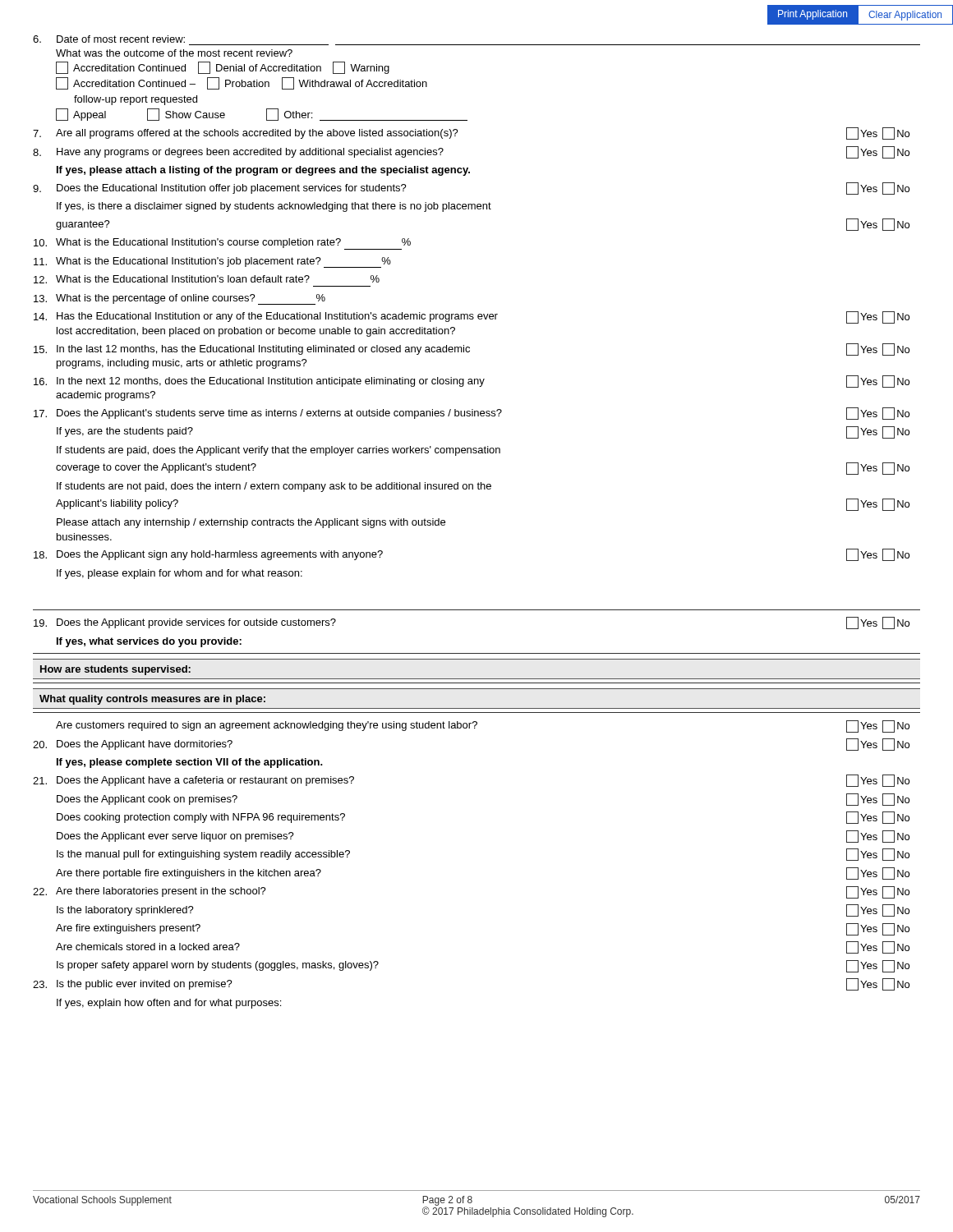This screenshot has width=953, height=1232.
Task: Find the element starting "21. Does the Applicant have a cafeteria"
Action: point(200,781)
